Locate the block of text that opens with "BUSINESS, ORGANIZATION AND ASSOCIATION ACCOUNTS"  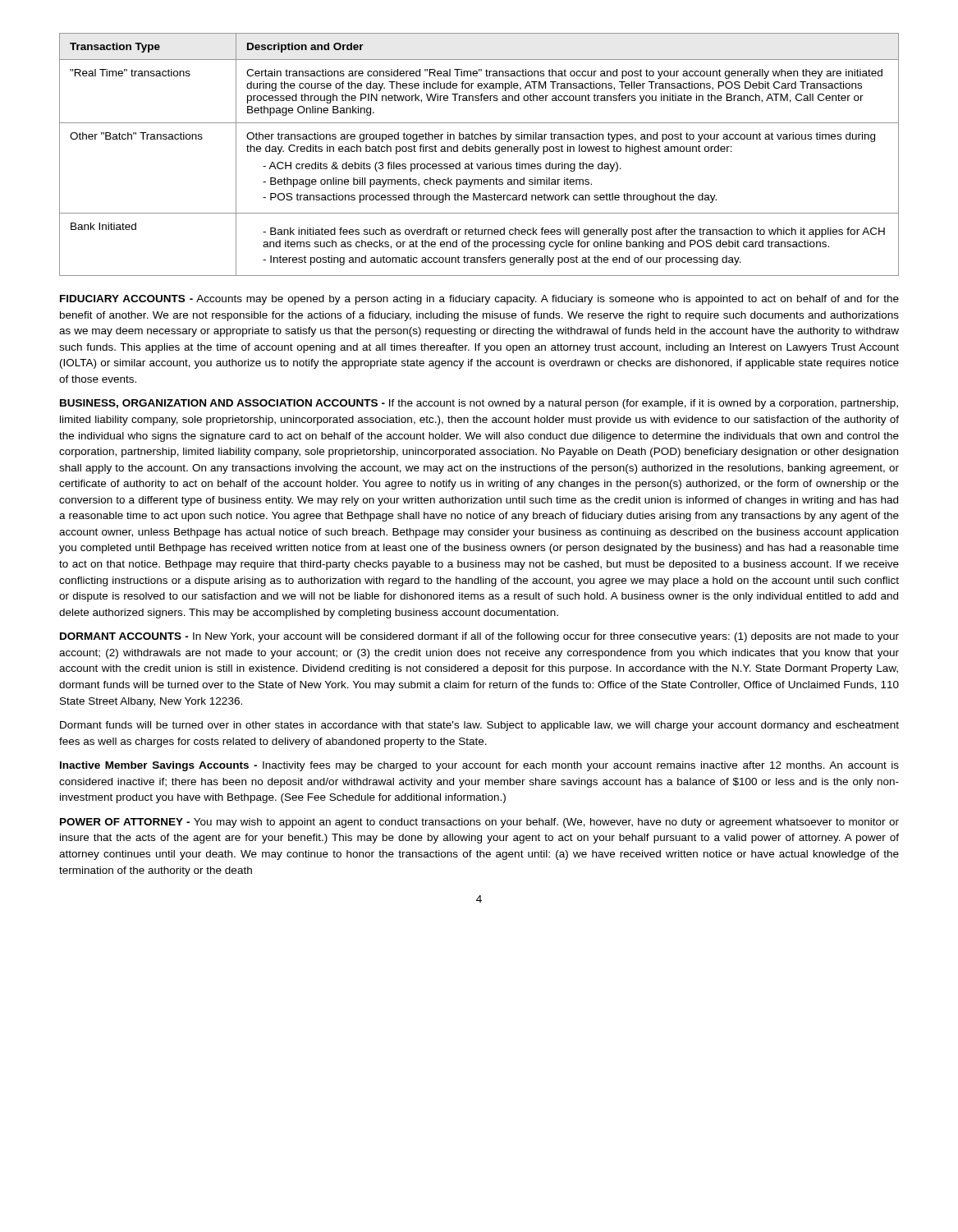point(479,508)
